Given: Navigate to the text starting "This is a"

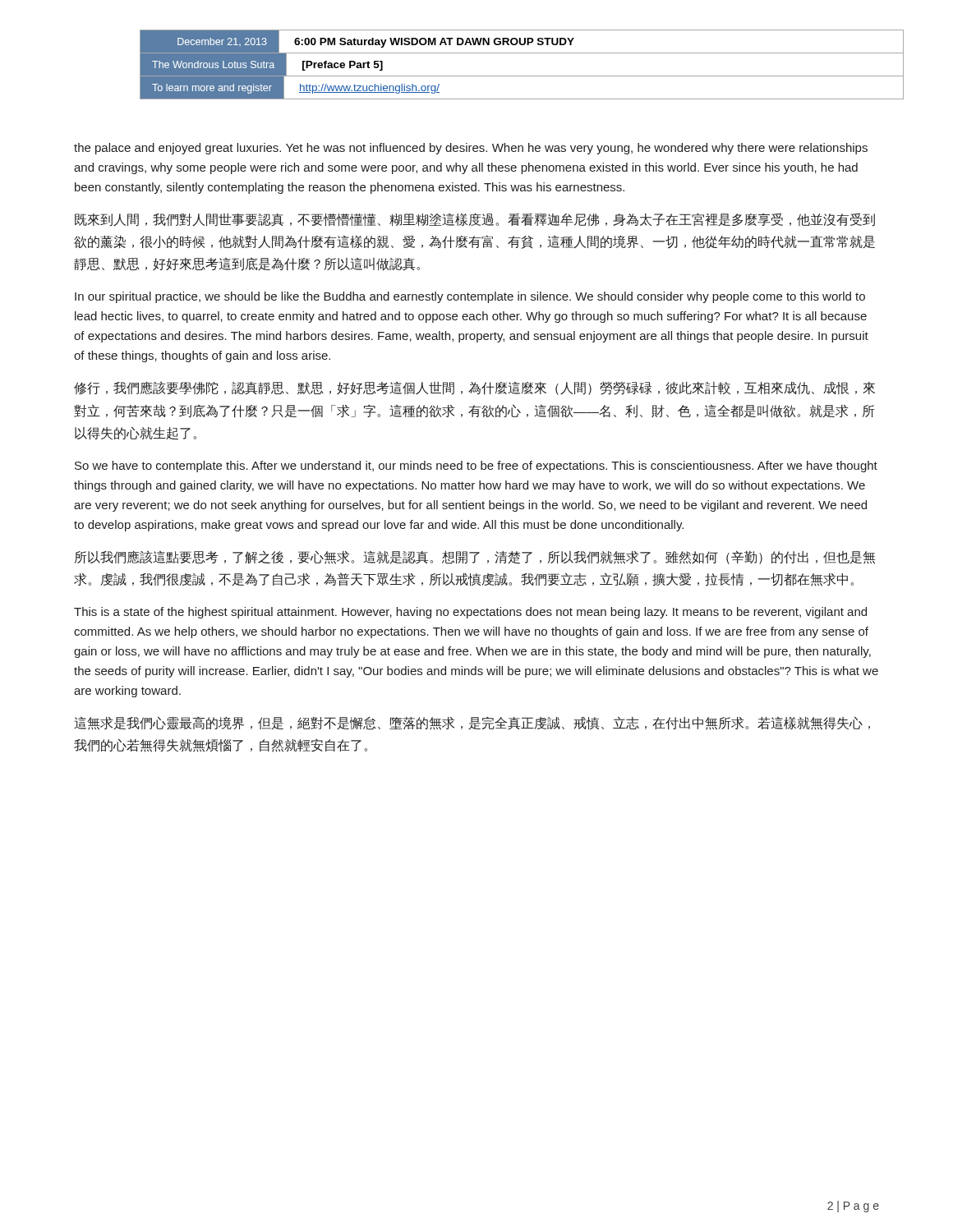Looking at the screenshot, I should point(476,651).
